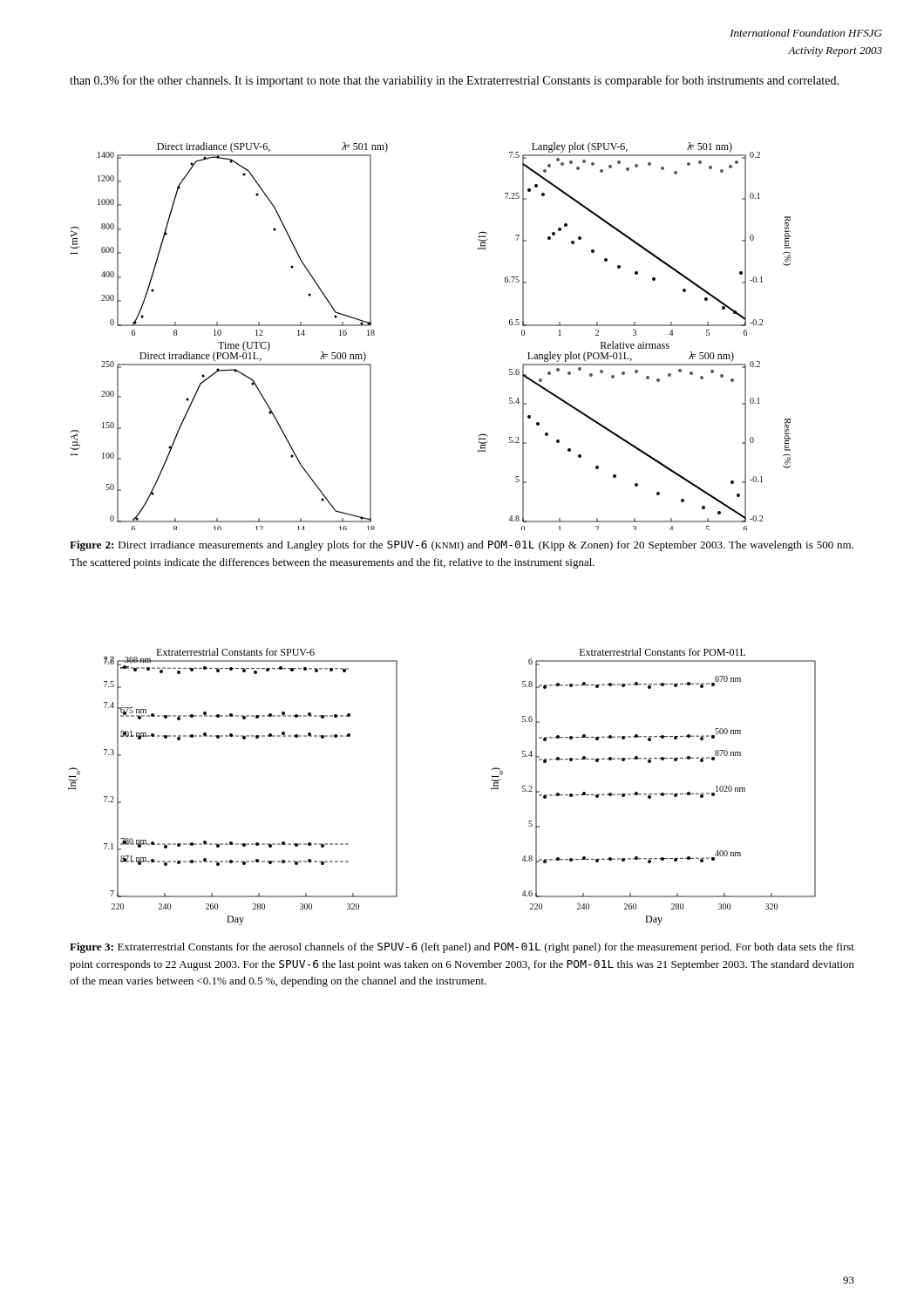Point to the caption beginning "Figure 2: Direct irradiance measurements and Langley"

click(x=462, y=553)
